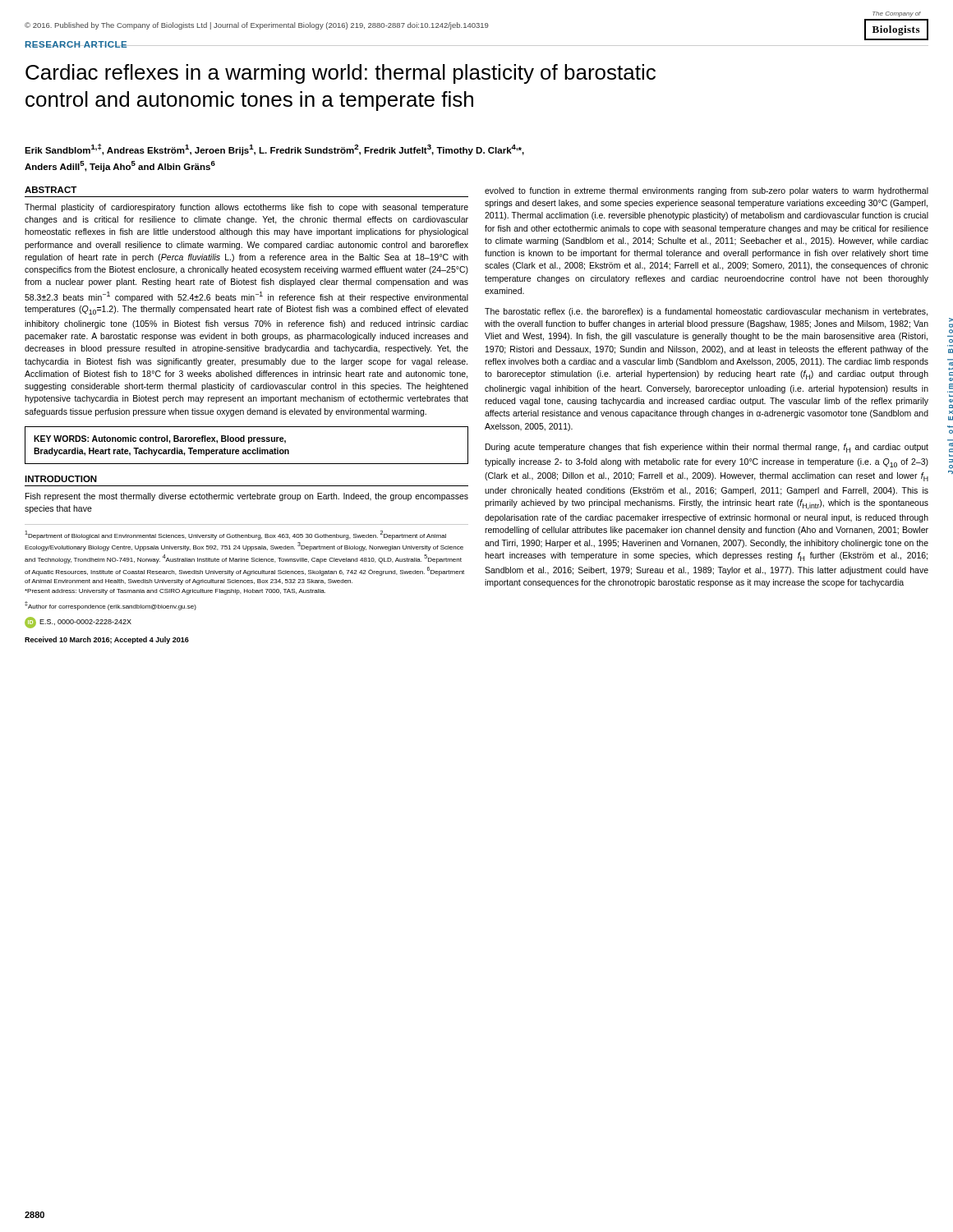
Task: Locate the footnote that reads "1Department of Biological and Environmental Sciences, University"
Action: pyautogui.click(x=245, y=562)
